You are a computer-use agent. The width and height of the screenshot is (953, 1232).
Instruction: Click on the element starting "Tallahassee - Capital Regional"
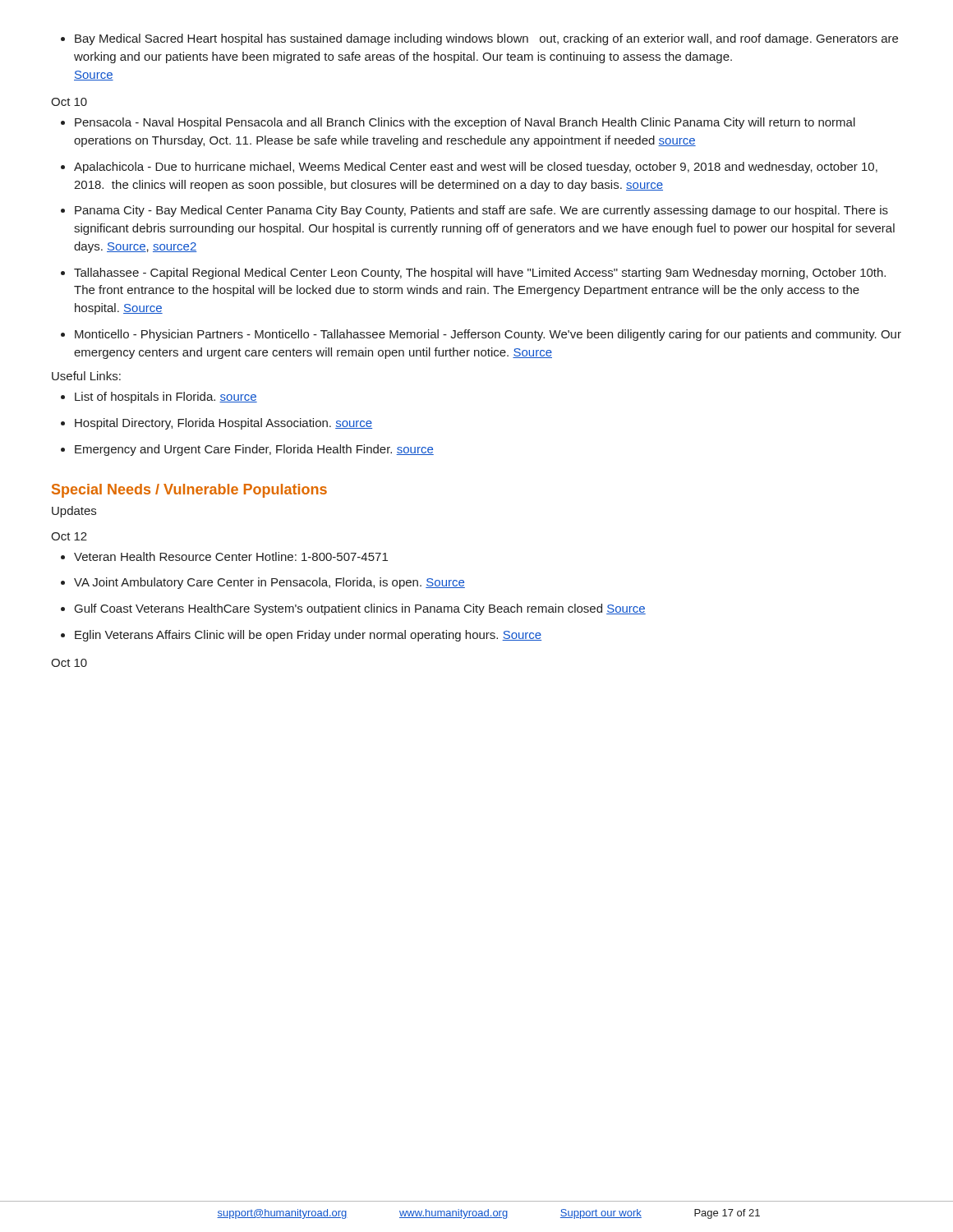tap(476, 290)
